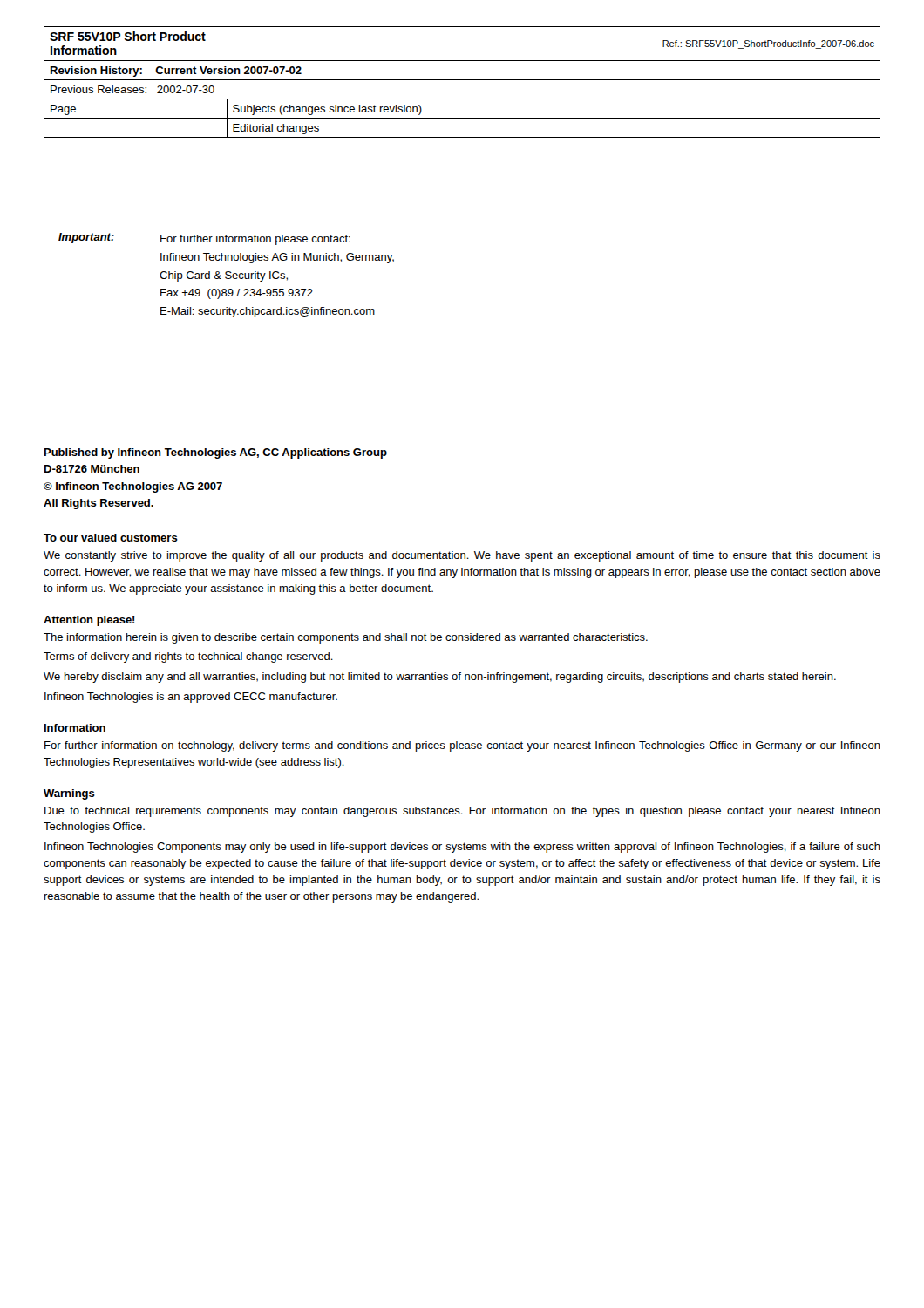Image resolution: width=924 pixels, height=1308 pixels.
Task: Find the text block that says "We hereby disclaim any and all warranties, including"
Action: [x=462, y=677]
